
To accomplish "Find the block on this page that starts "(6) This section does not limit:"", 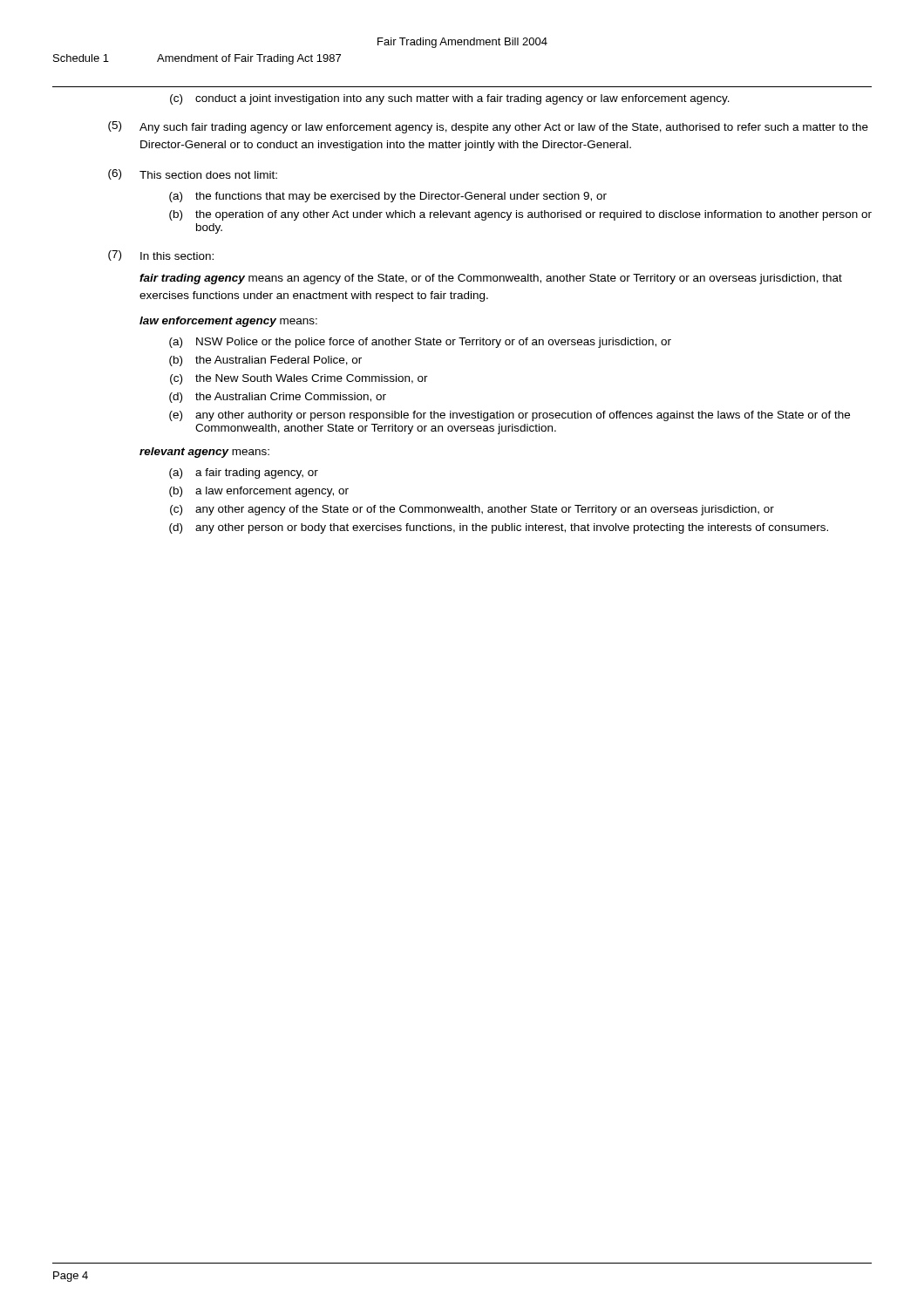I will point(462,203).
